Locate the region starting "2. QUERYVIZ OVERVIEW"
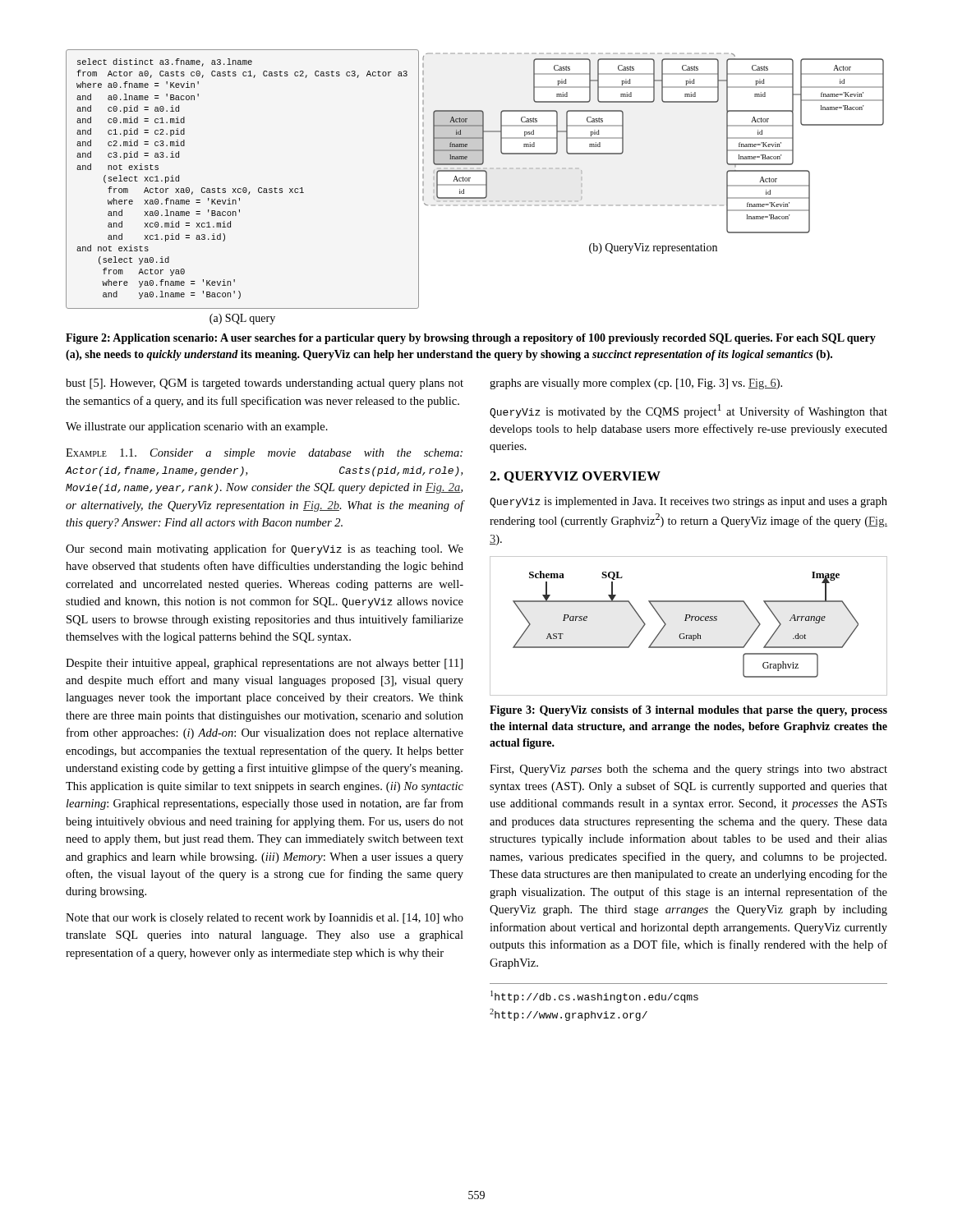Image resolution: width=953 pixels, height=1232 pixels. click(x=575, y=476)
